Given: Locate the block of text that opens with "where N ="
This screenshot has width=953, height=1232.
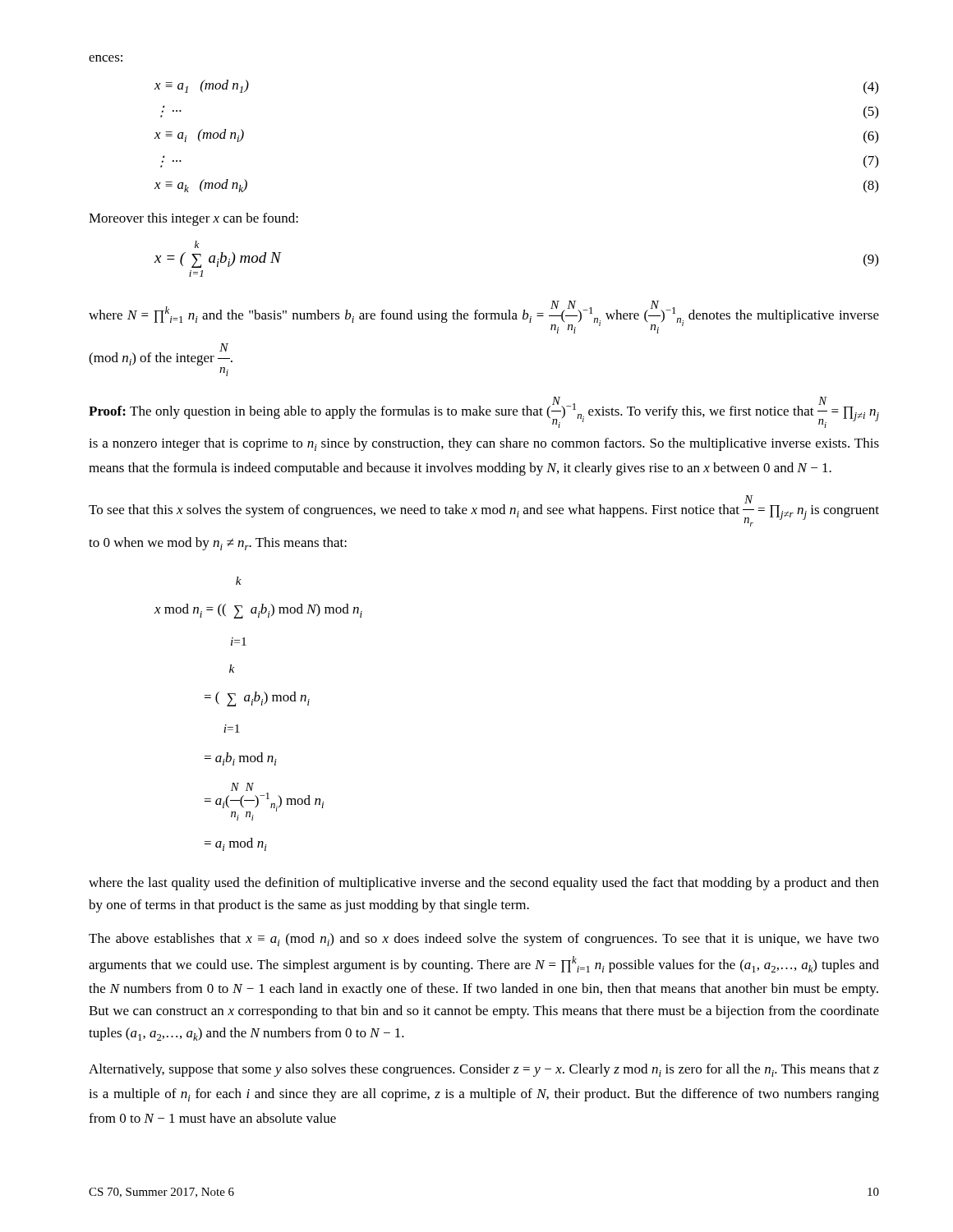Looking at the screenshot, I should [x=484, y=317].
